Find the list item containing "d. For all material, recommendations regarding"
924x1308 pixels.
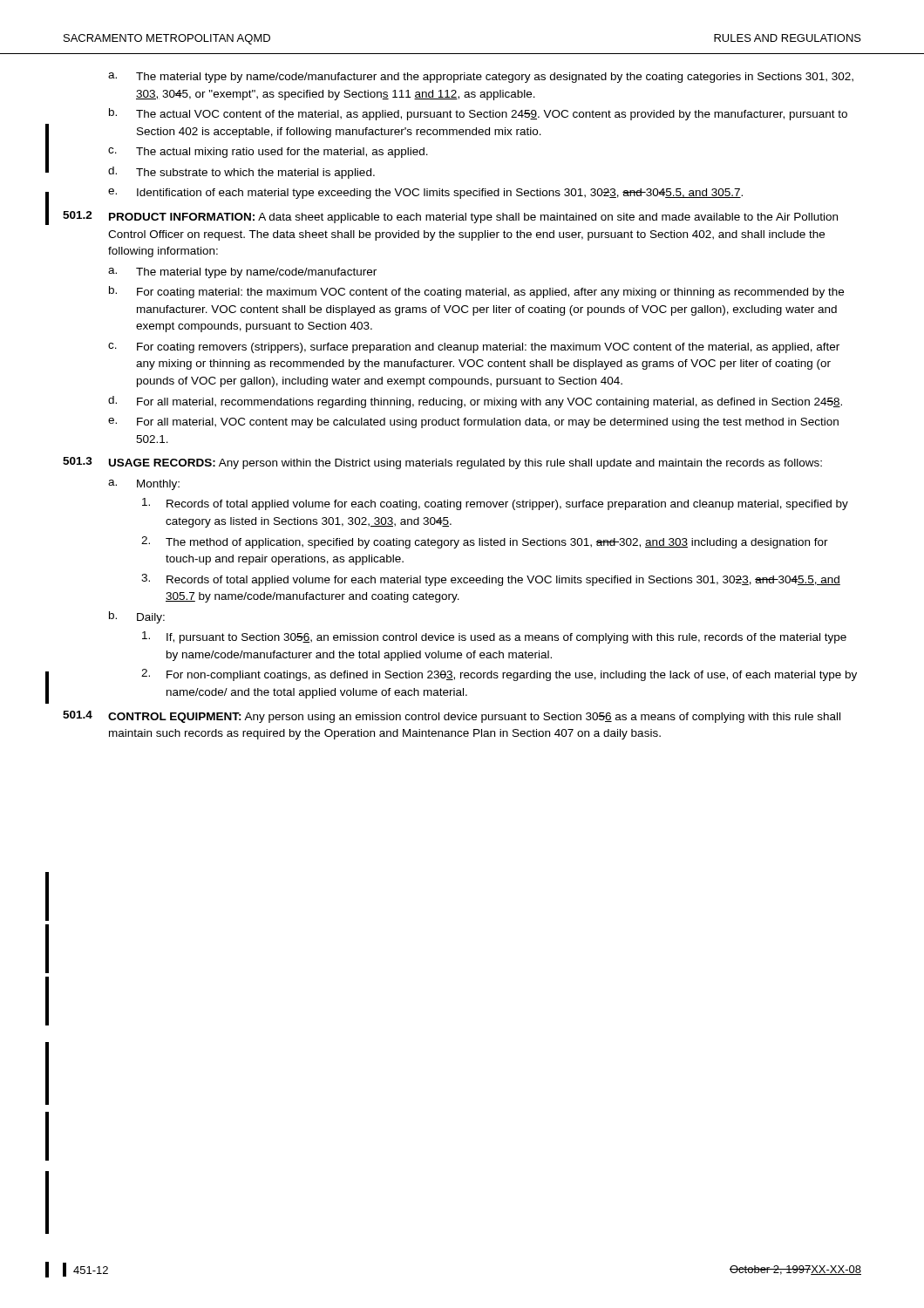pyautogui.click(x=485, y=401)
